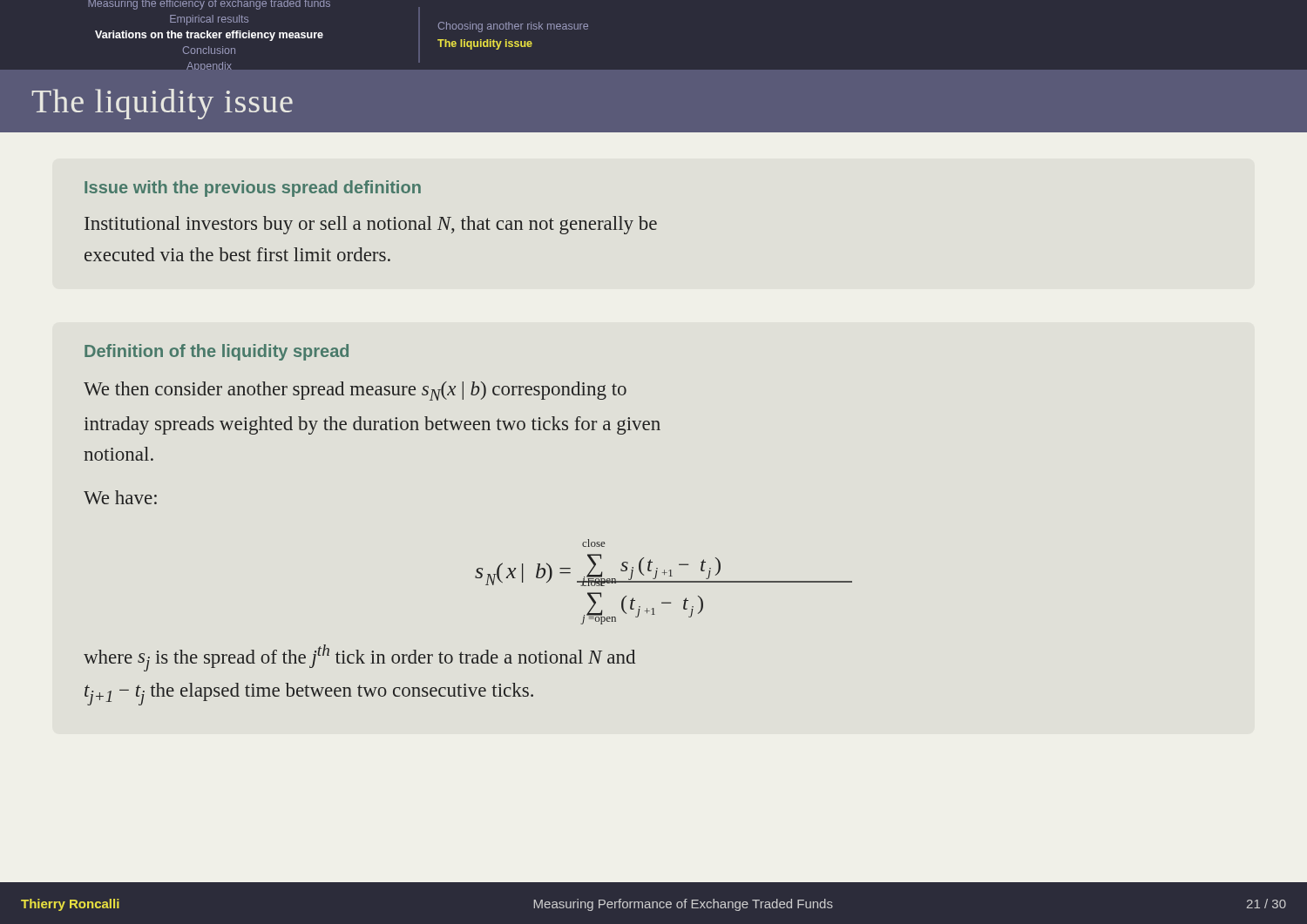Click on the text block that says "where sj is the spread"

click(x=360, y=673)
